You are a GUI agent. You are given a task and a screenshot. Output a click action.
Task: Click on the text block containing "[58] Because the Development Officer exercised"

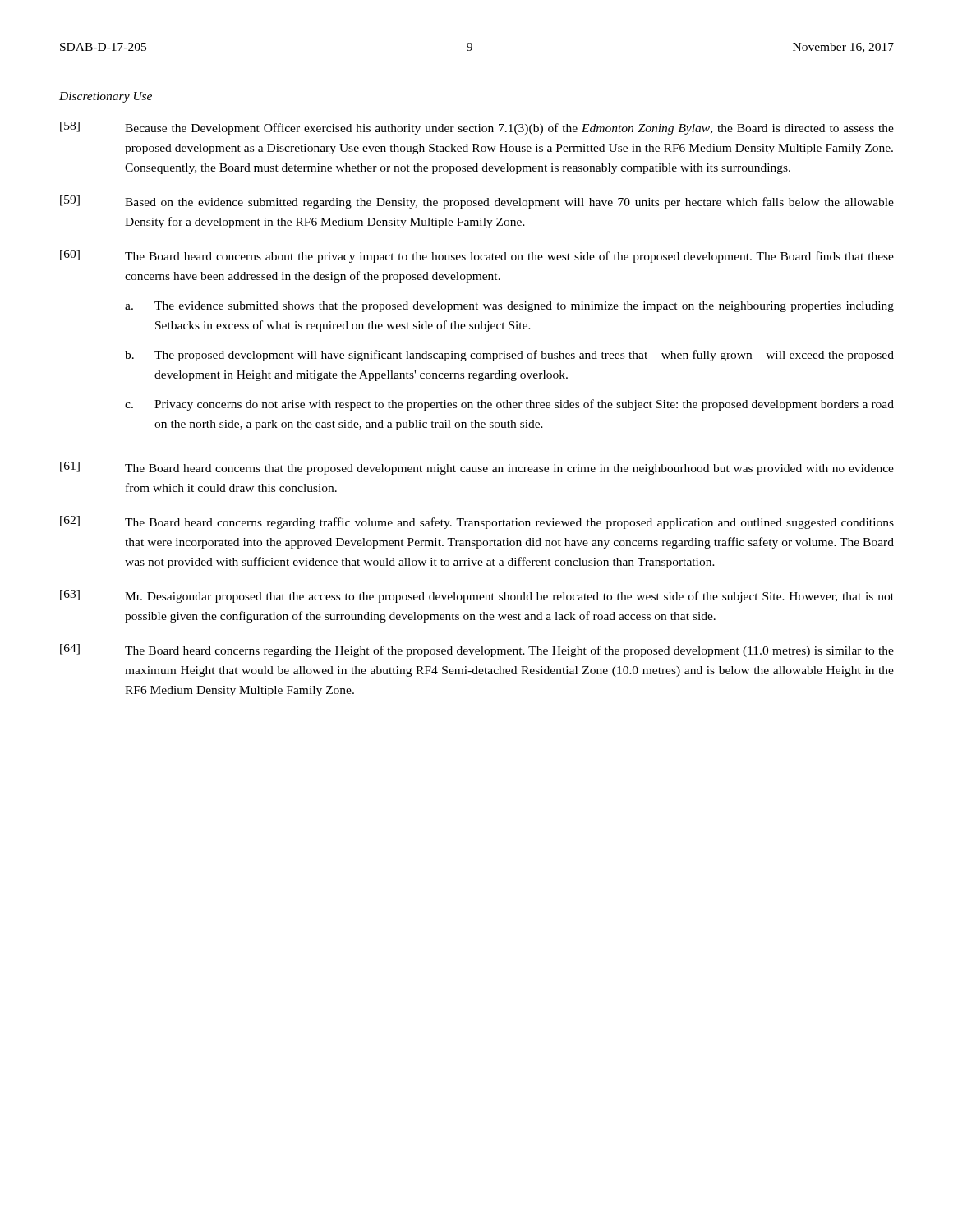click(x=476, y=148)
